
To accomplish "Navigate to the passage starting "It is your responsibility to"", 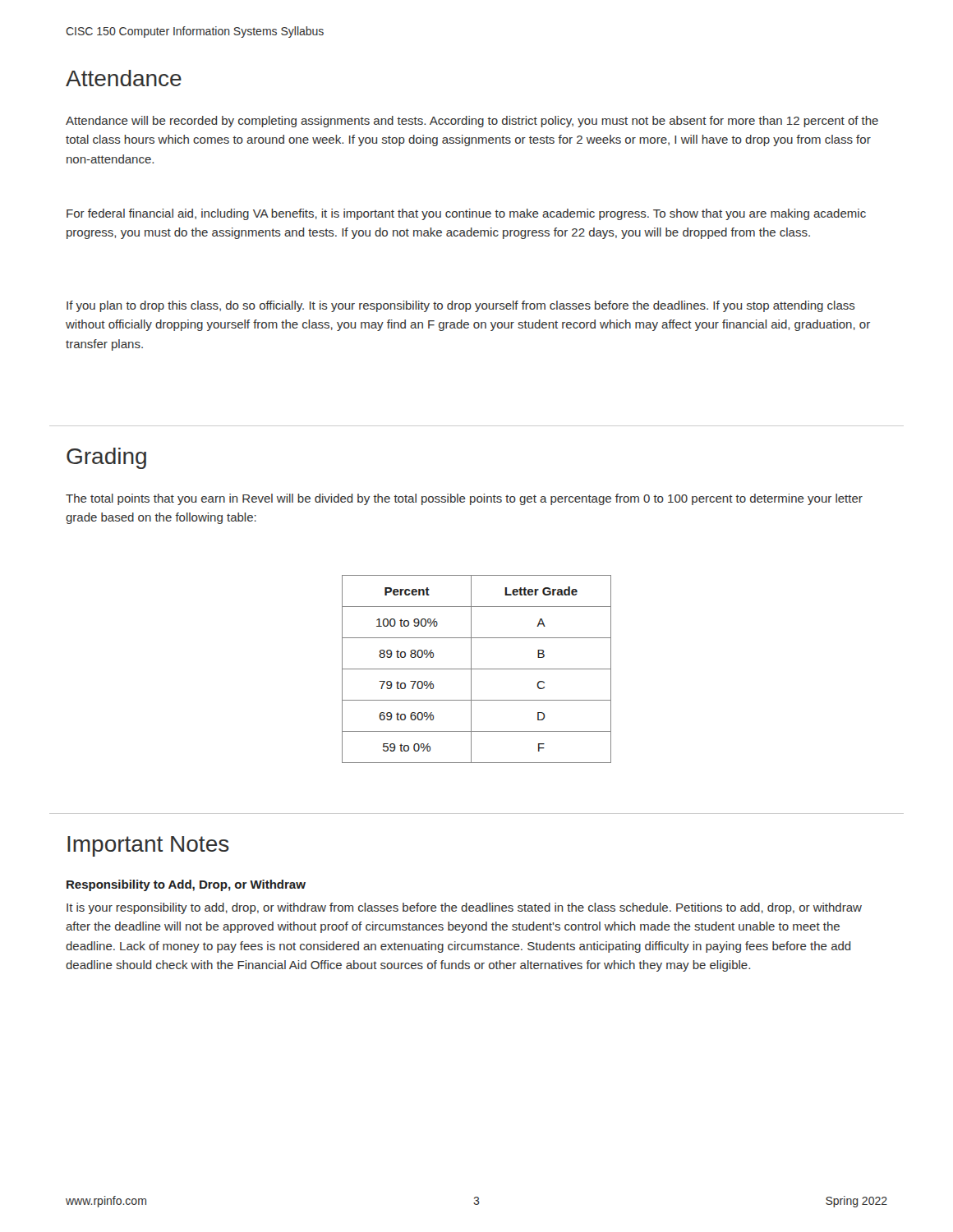I will click(476, 936).
